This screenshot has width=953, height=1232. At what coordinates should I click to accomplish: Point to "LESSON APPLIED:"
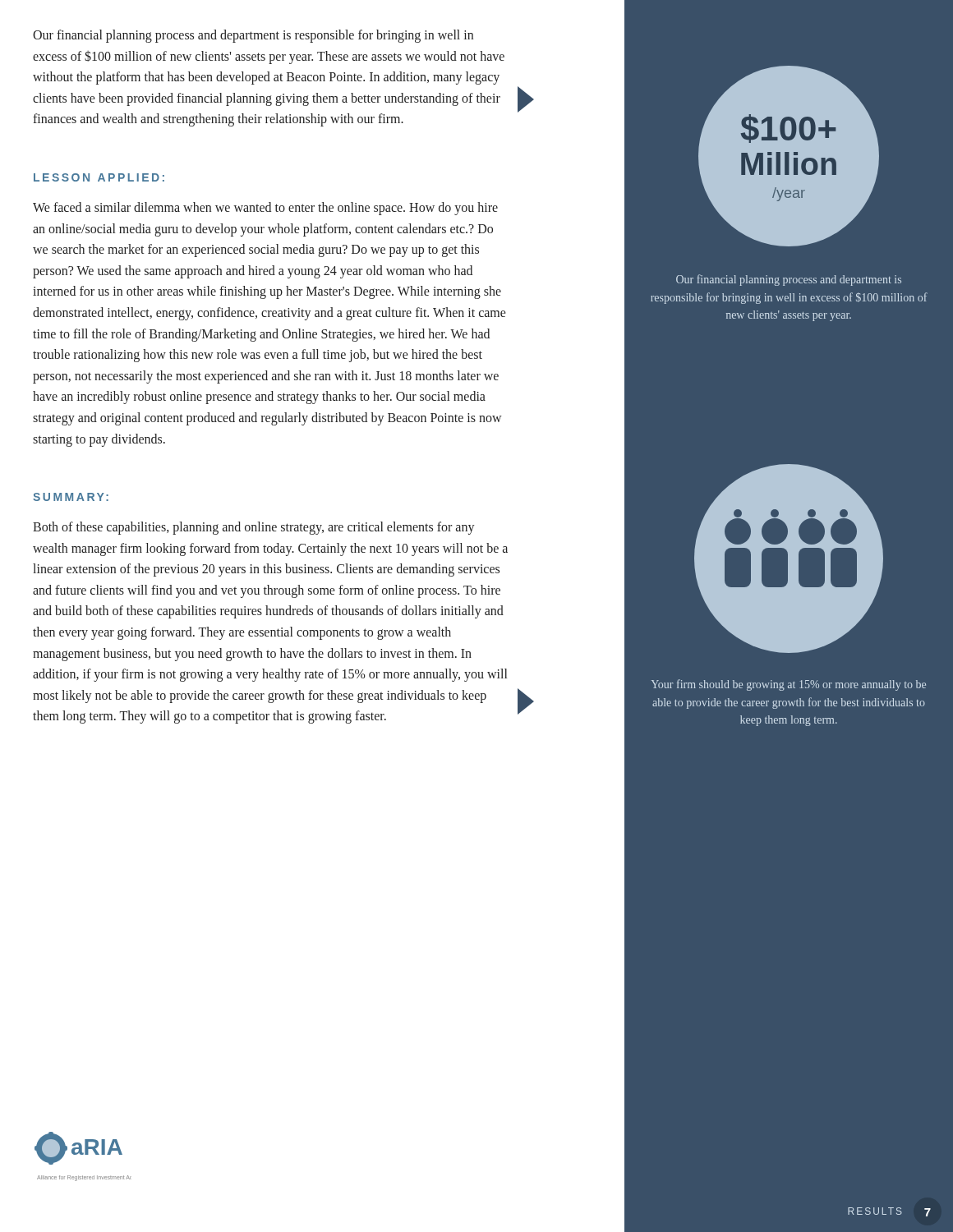pyautogui.click(x=100, y=177)
